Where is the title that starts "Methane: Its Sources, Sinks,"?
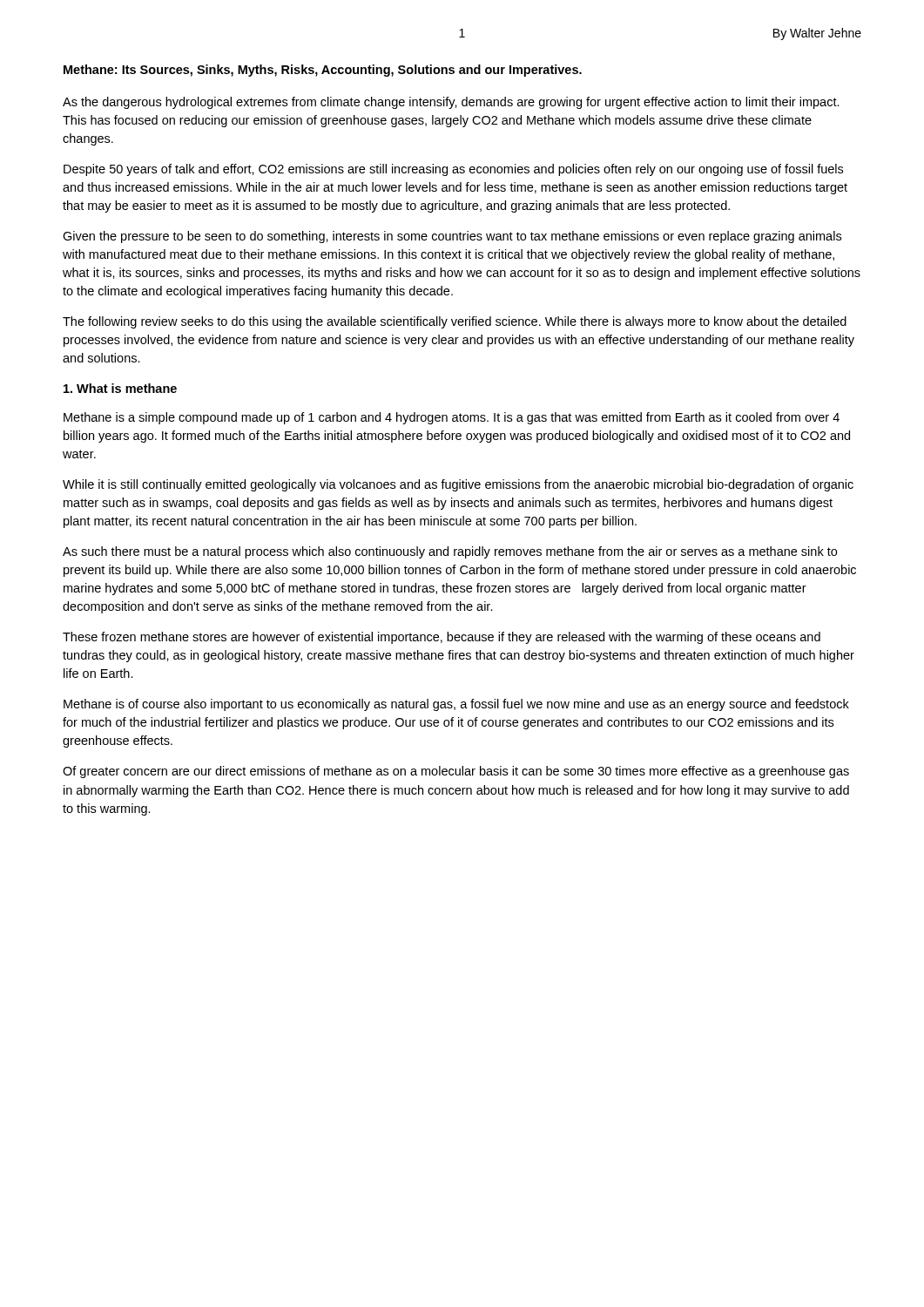Viewport: 924px width, 1307px height. coord(322,70)
